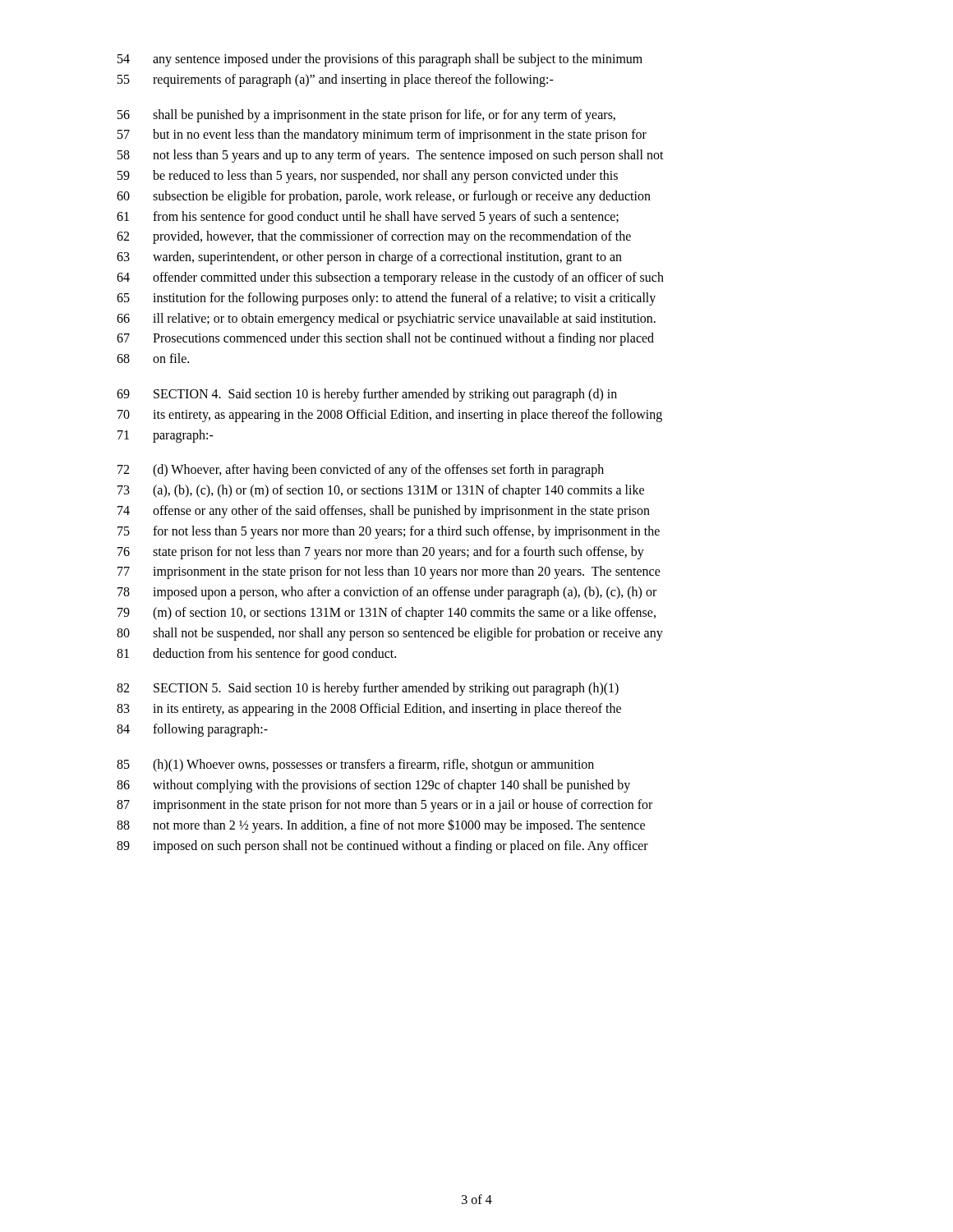Screen dimensions: 1232x953
Task: Click on the text block starting "75 for not less than"
Action: 489,532
